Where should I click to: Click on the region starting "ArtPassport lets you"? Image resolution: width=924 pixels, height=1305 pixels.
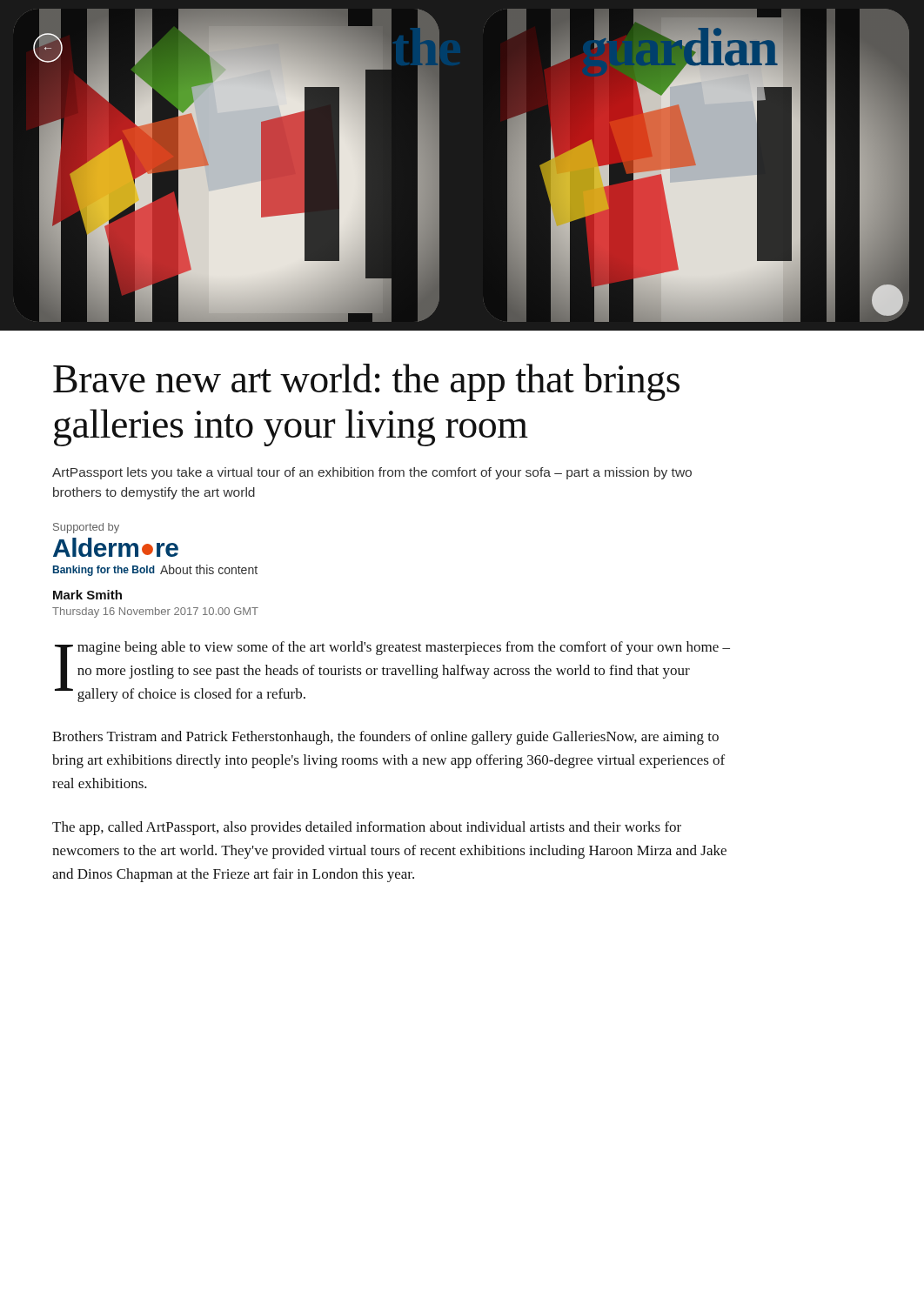pyautogui.click(x=392, y=482)
